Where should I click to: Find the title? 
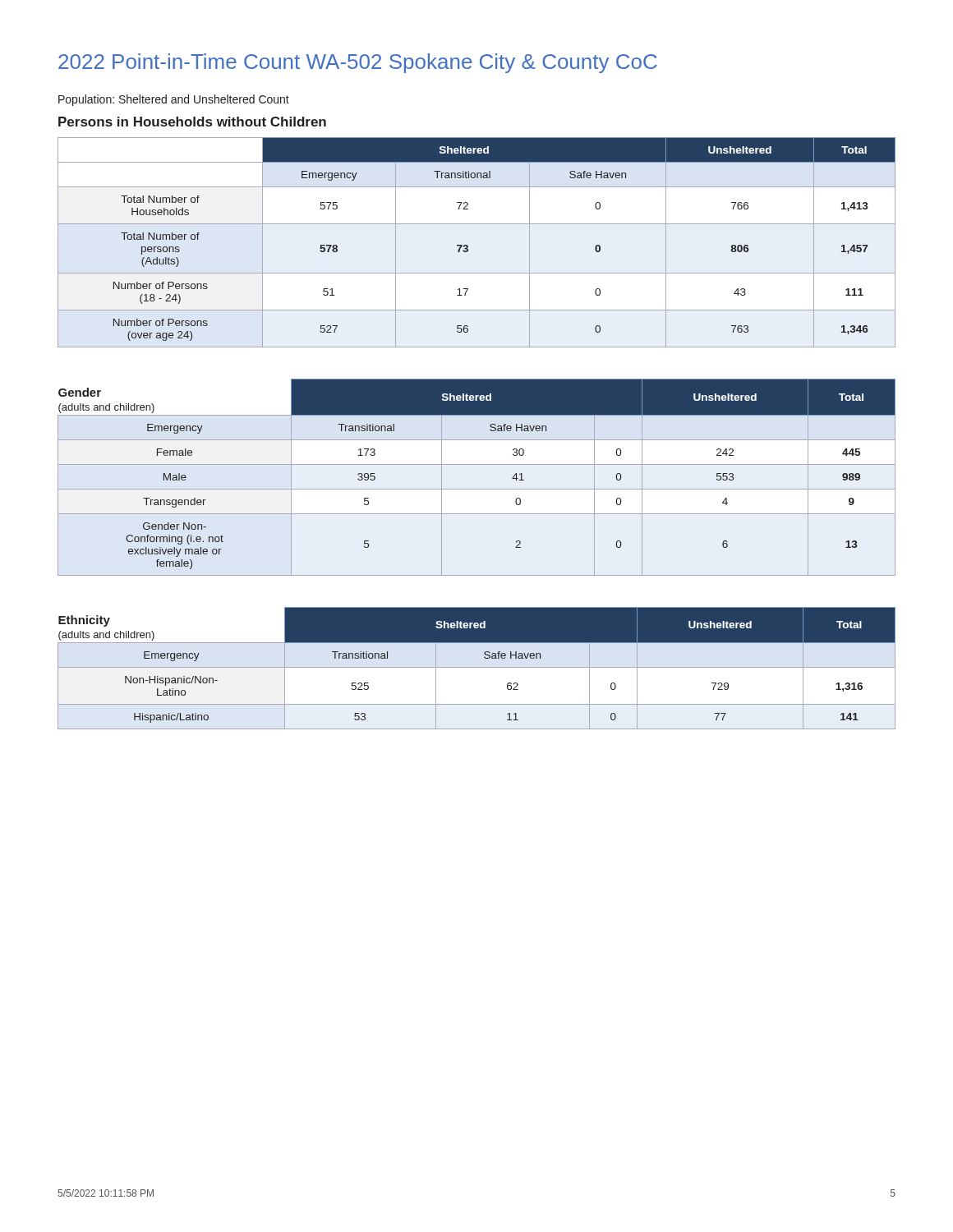pos(476,62)
